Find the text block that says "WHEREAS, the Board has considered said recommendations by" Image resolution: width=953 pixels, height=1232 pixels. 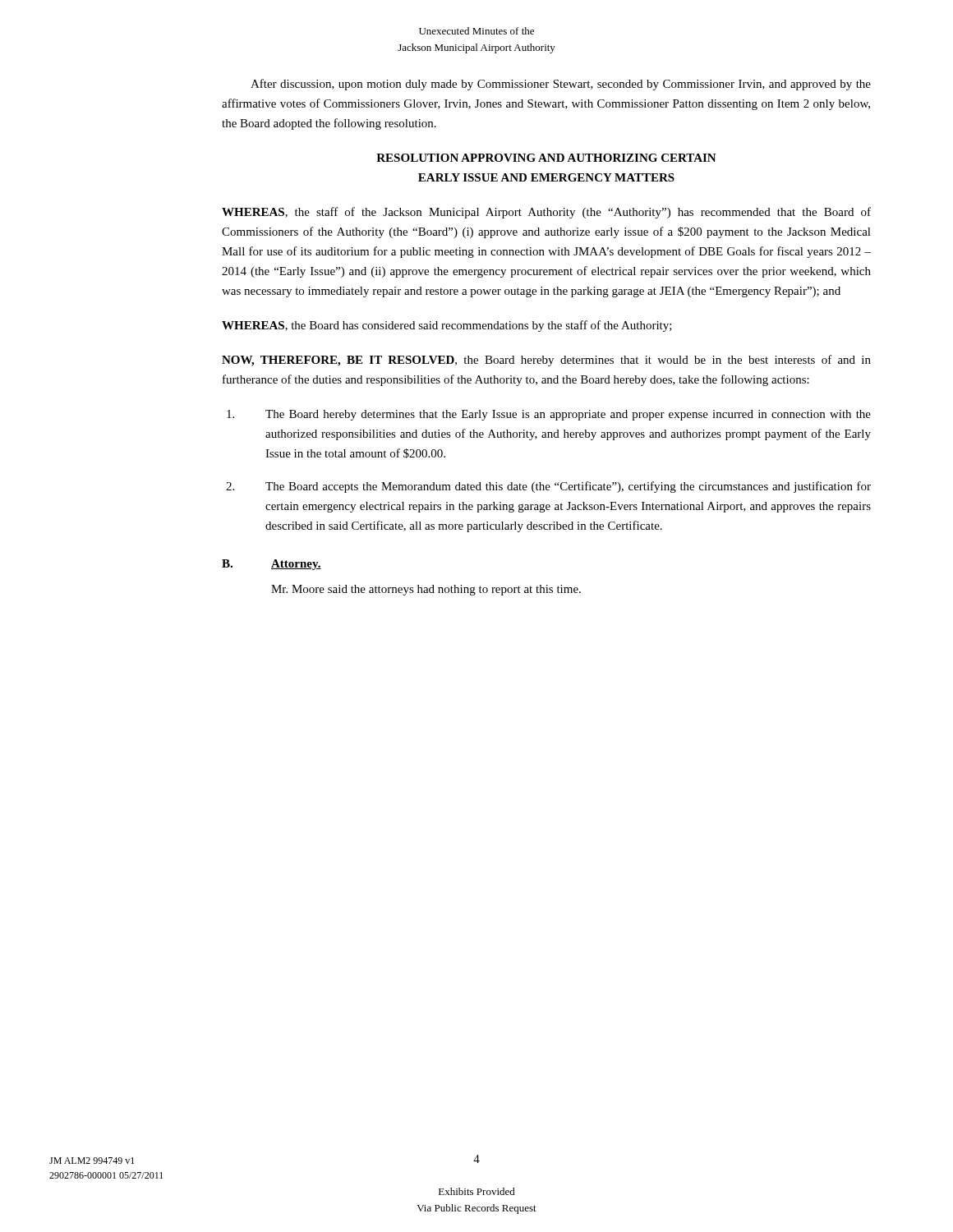tap(447, 325)
